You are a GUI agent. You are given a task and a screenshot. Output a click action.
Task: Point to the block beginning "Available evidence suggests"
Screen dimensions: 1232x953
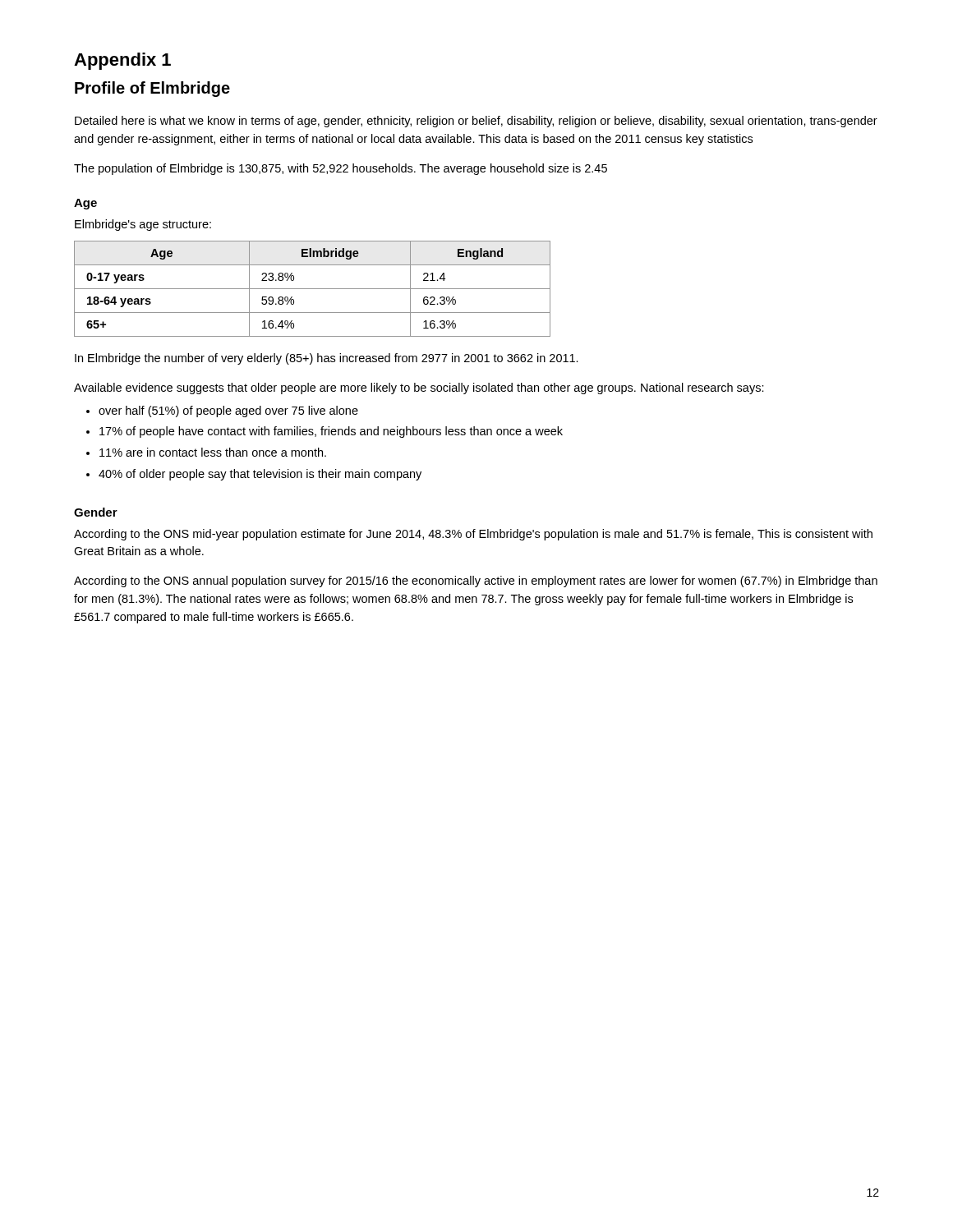click(x=419, y=387)
